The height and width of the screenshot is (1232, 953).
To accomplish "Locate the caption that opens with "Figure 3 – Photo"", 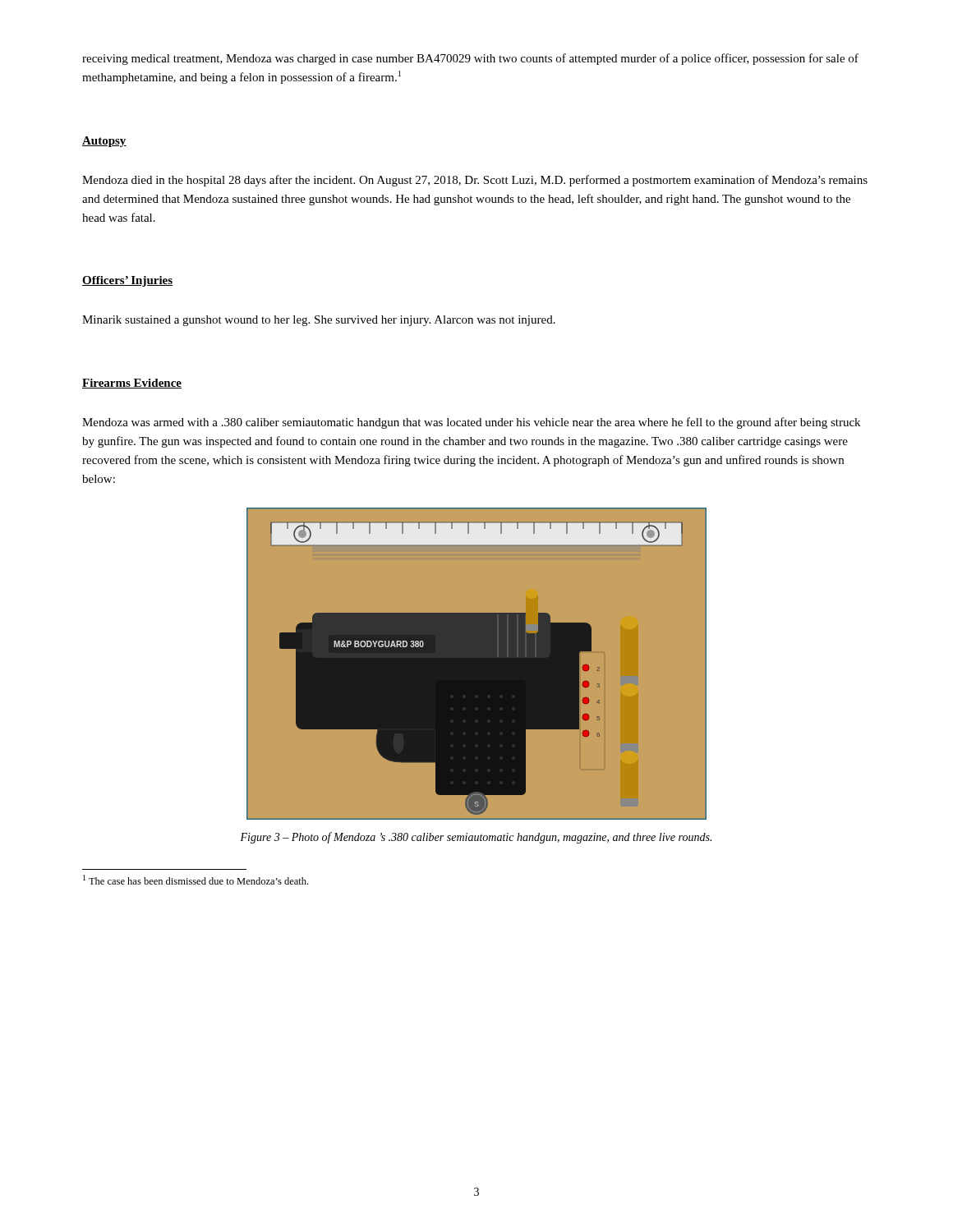I will [476, 837].
